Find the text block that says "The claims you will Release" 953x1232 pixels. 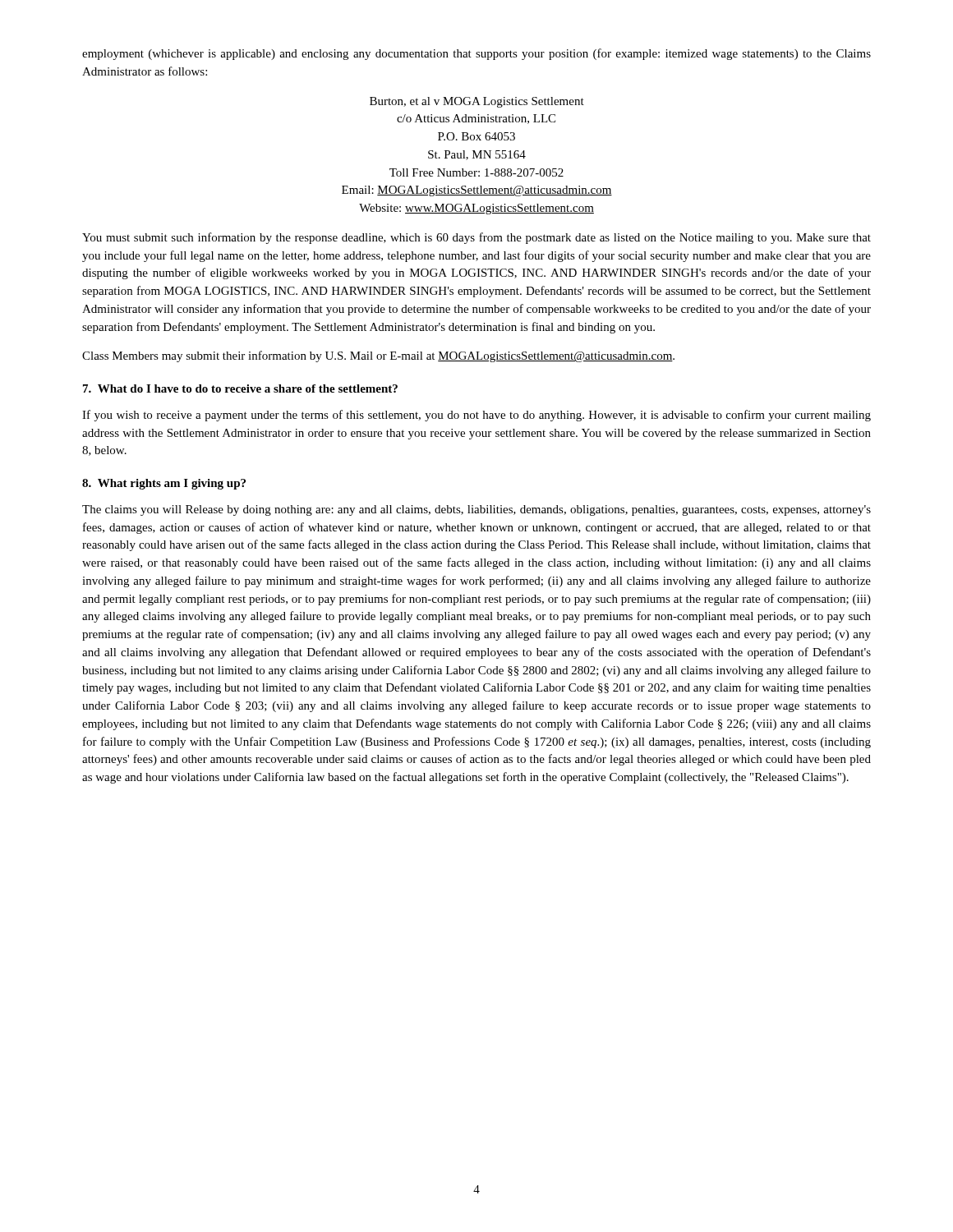click(x=476, y=643)
